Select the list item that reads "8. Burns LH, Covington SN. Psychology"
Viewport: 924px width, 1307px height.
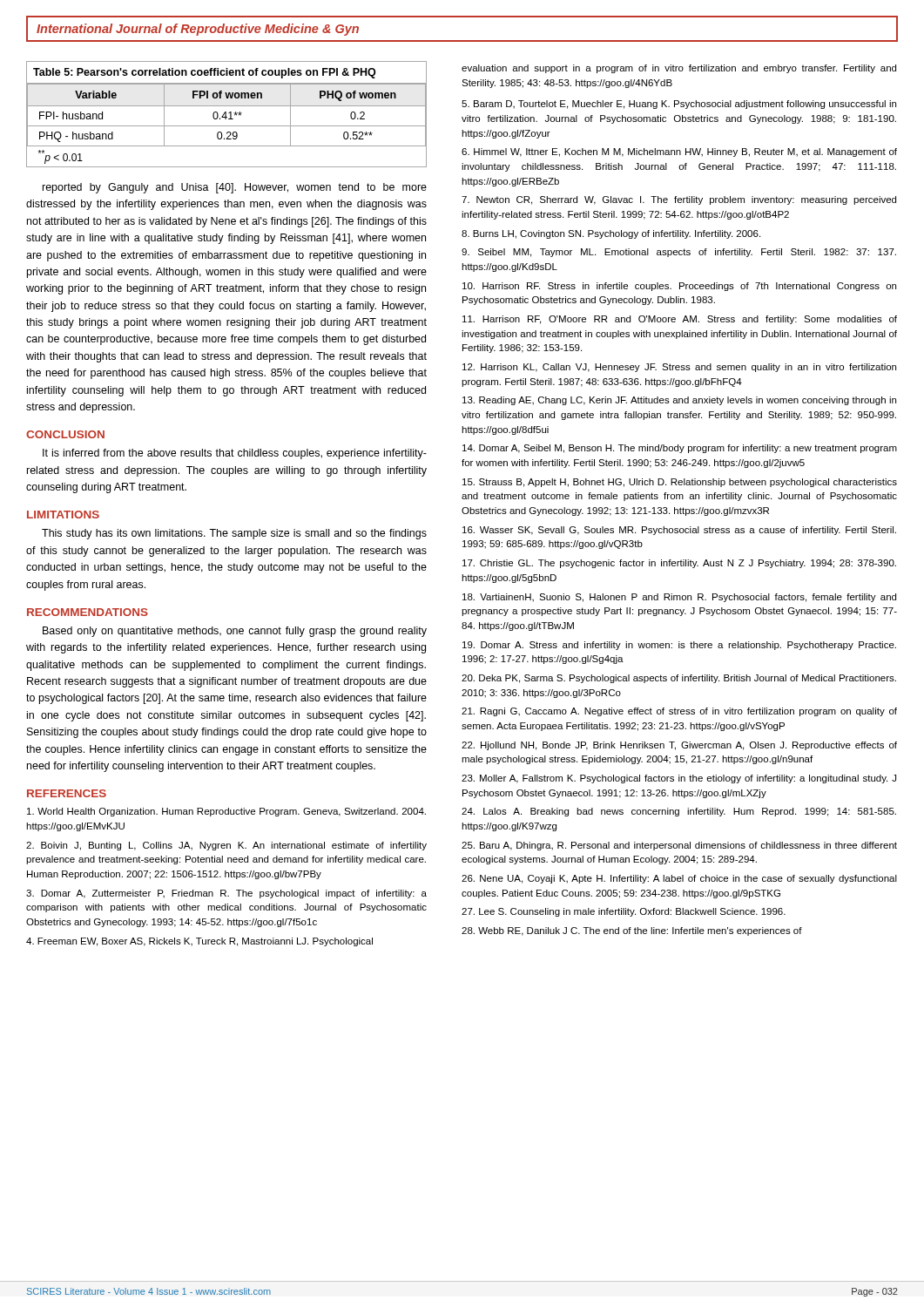coord(611,233)
